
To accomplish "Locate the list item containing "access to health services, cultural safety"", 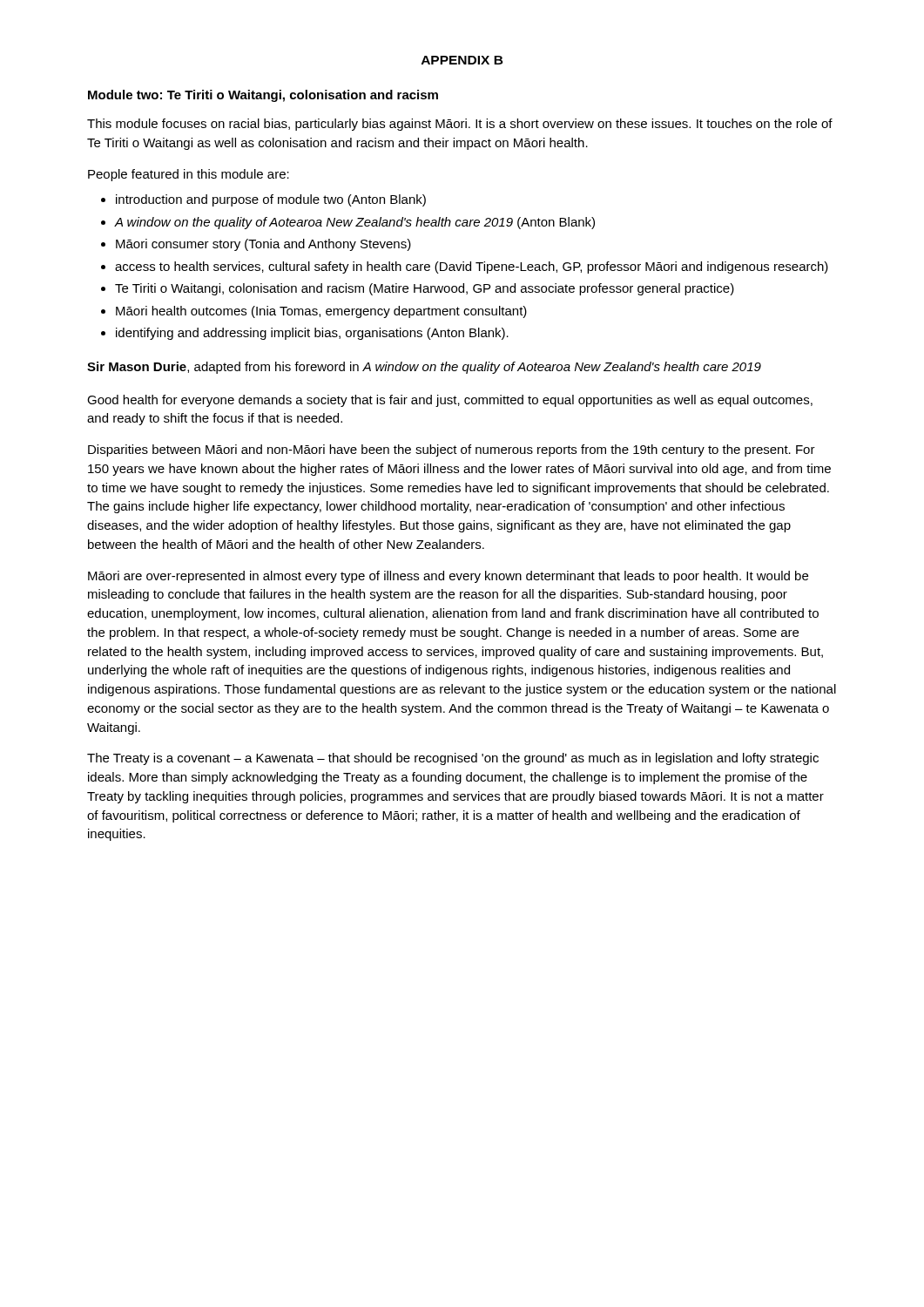I will (x=472, y=266).
